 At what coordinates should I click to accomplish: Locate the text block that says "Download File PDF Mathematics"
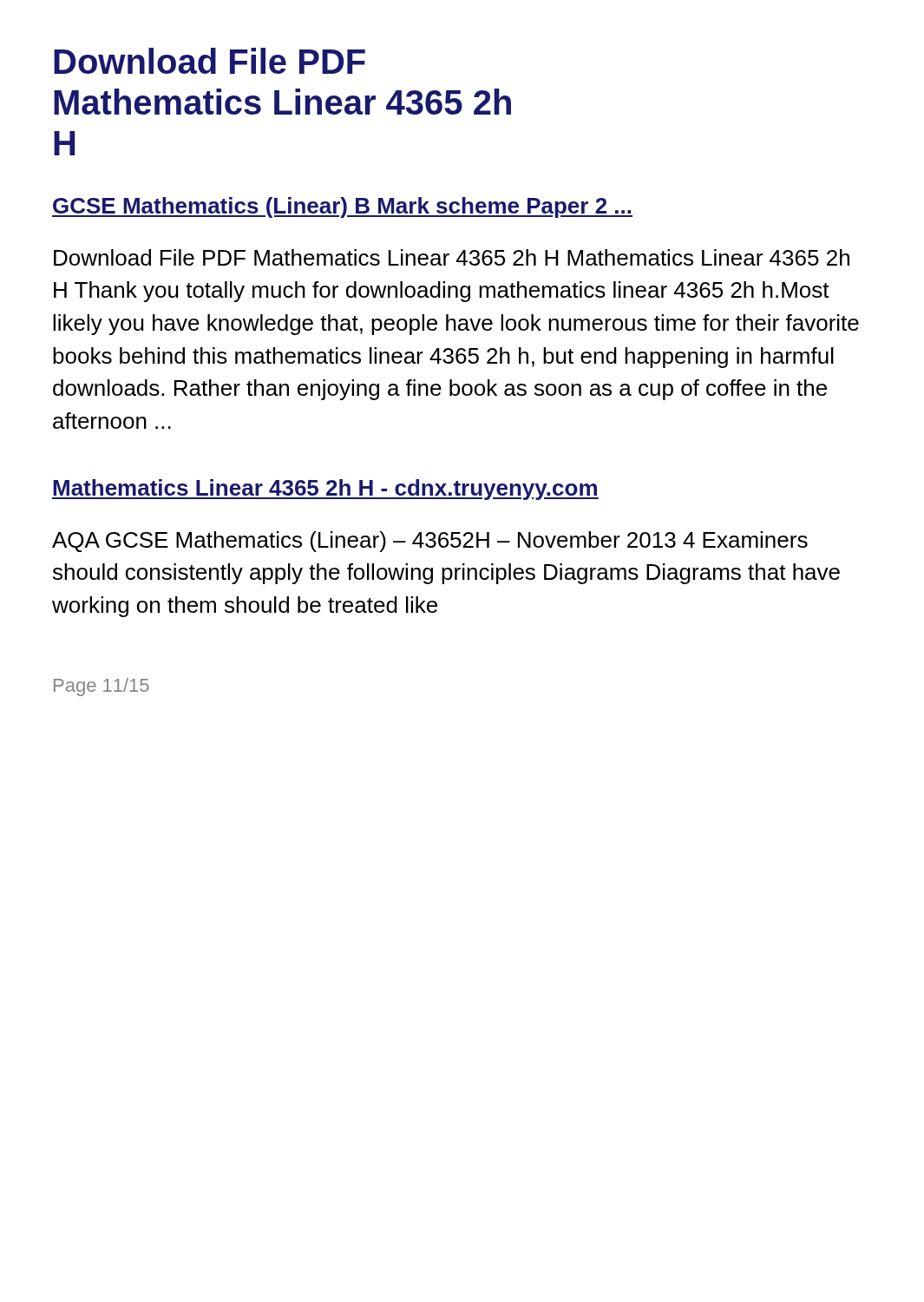(462, 340)
